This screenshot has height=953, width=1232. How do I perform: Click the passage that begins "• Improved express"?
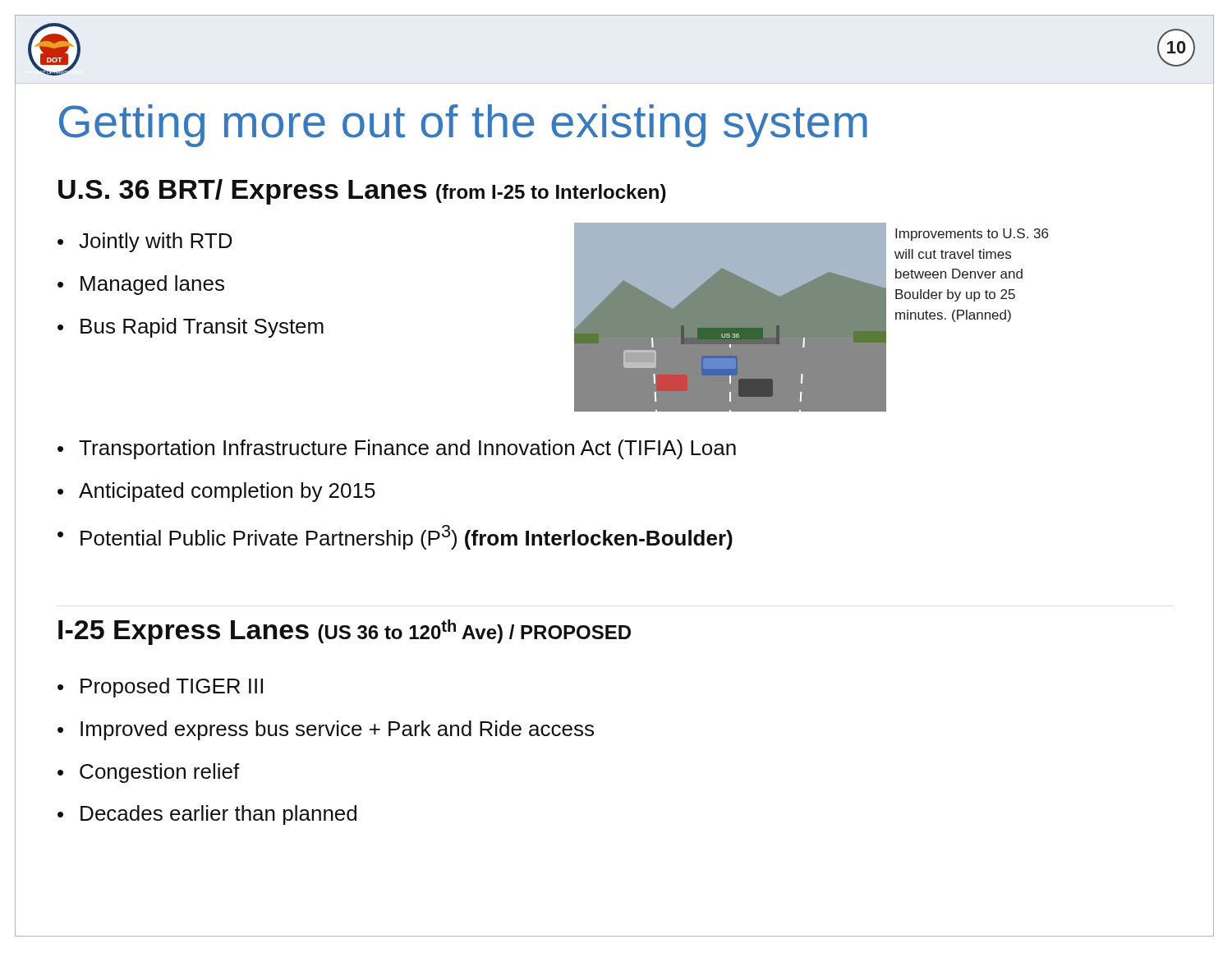point(326,729)
